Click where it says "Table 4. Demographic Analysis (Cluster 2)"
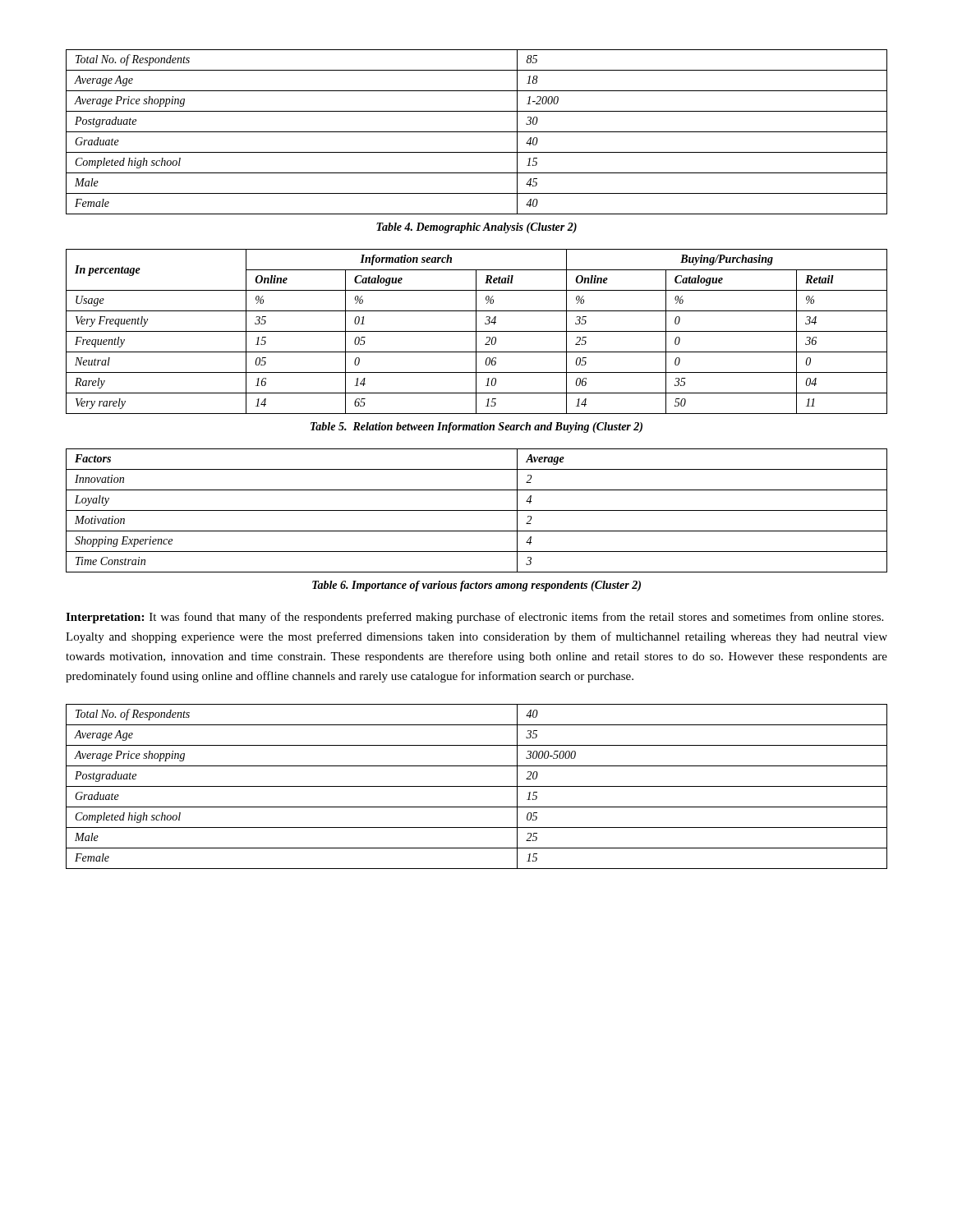 point(476,227)
